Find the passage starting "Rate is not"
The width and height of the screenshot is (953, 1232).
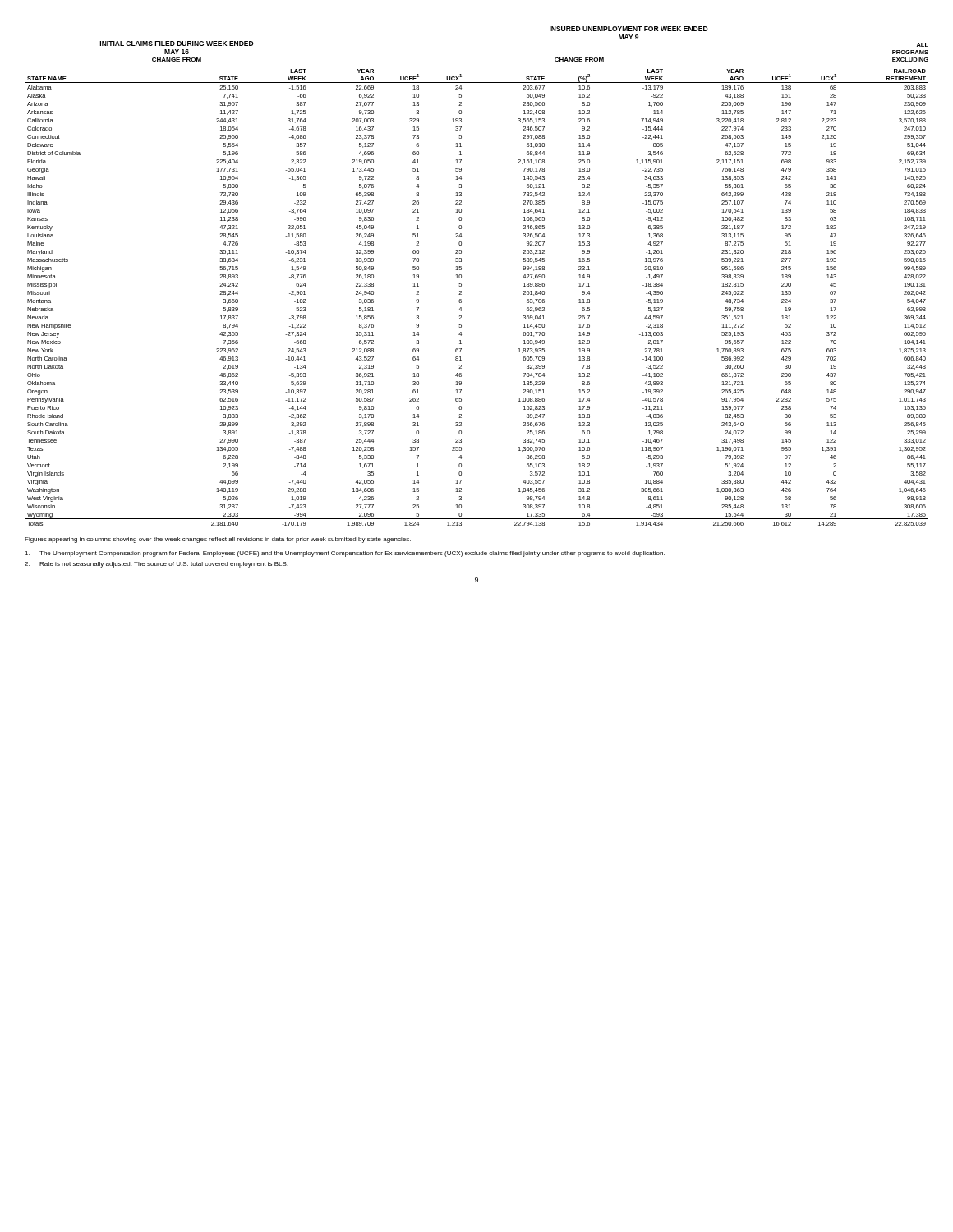point(157,564)
